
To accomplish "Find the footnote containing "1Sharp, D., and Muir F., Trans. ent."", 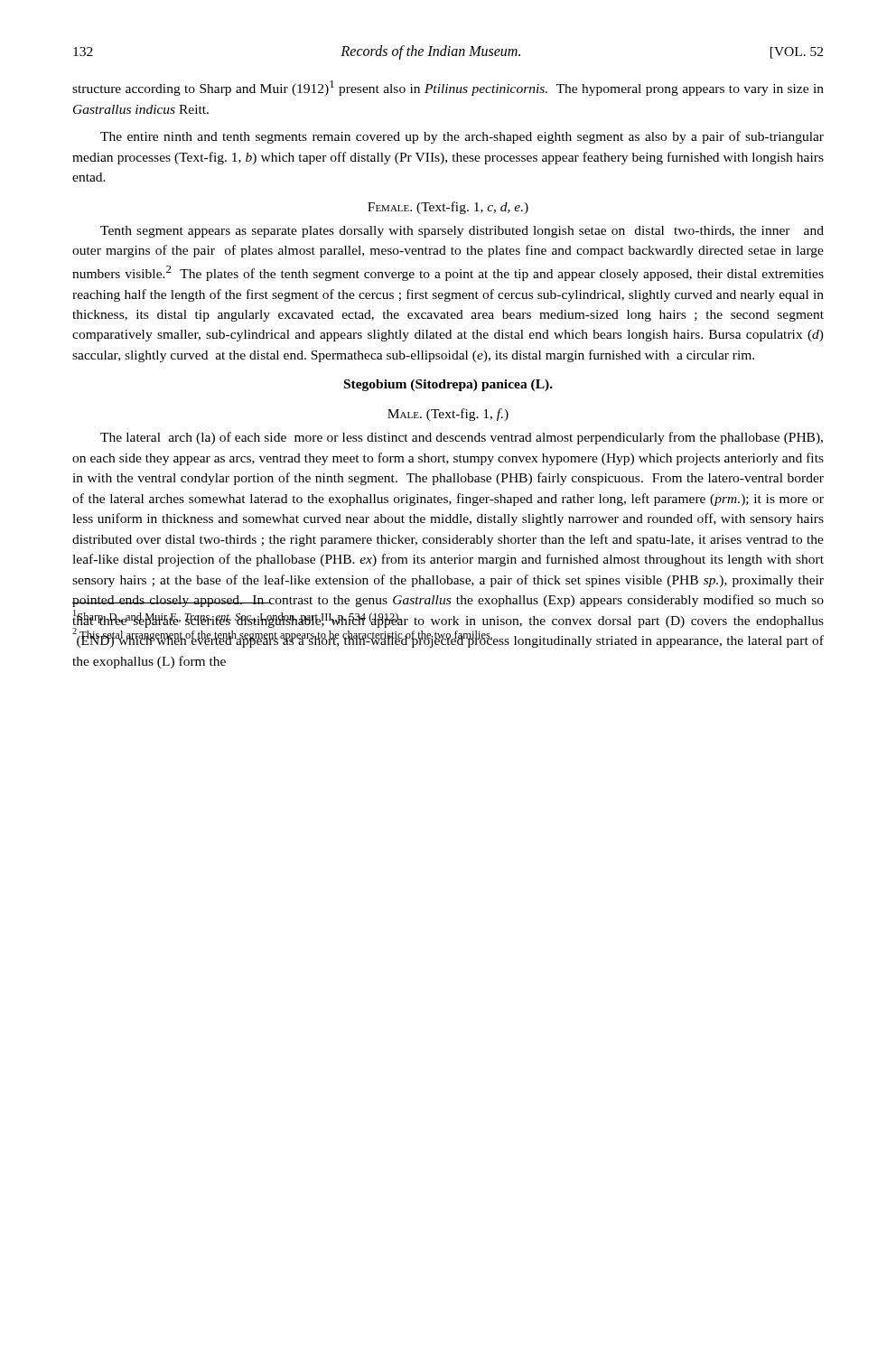I will coord(448,623).
